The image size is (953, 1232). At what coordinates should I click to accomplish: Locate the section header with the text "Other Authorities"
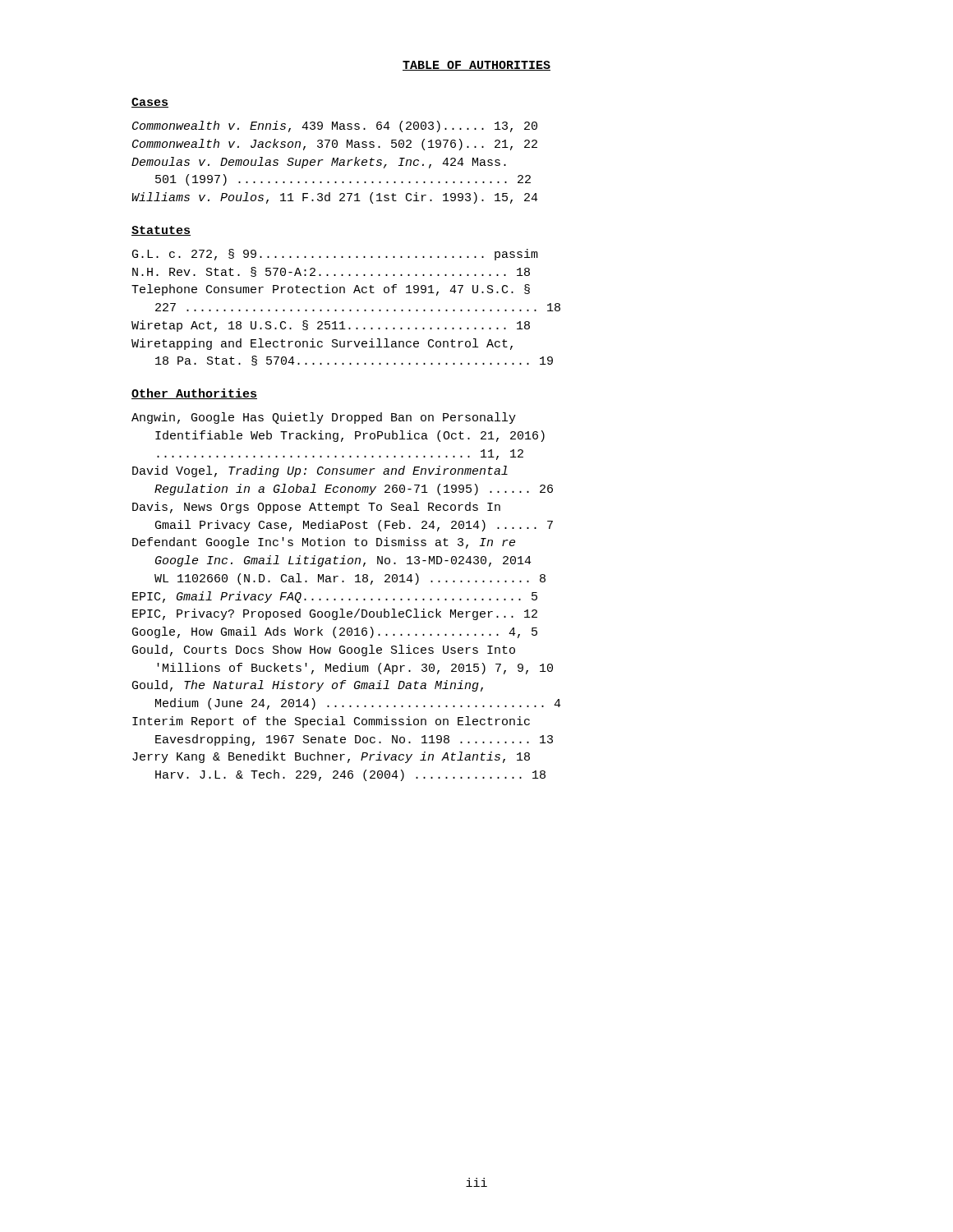(x=194, y=395)
